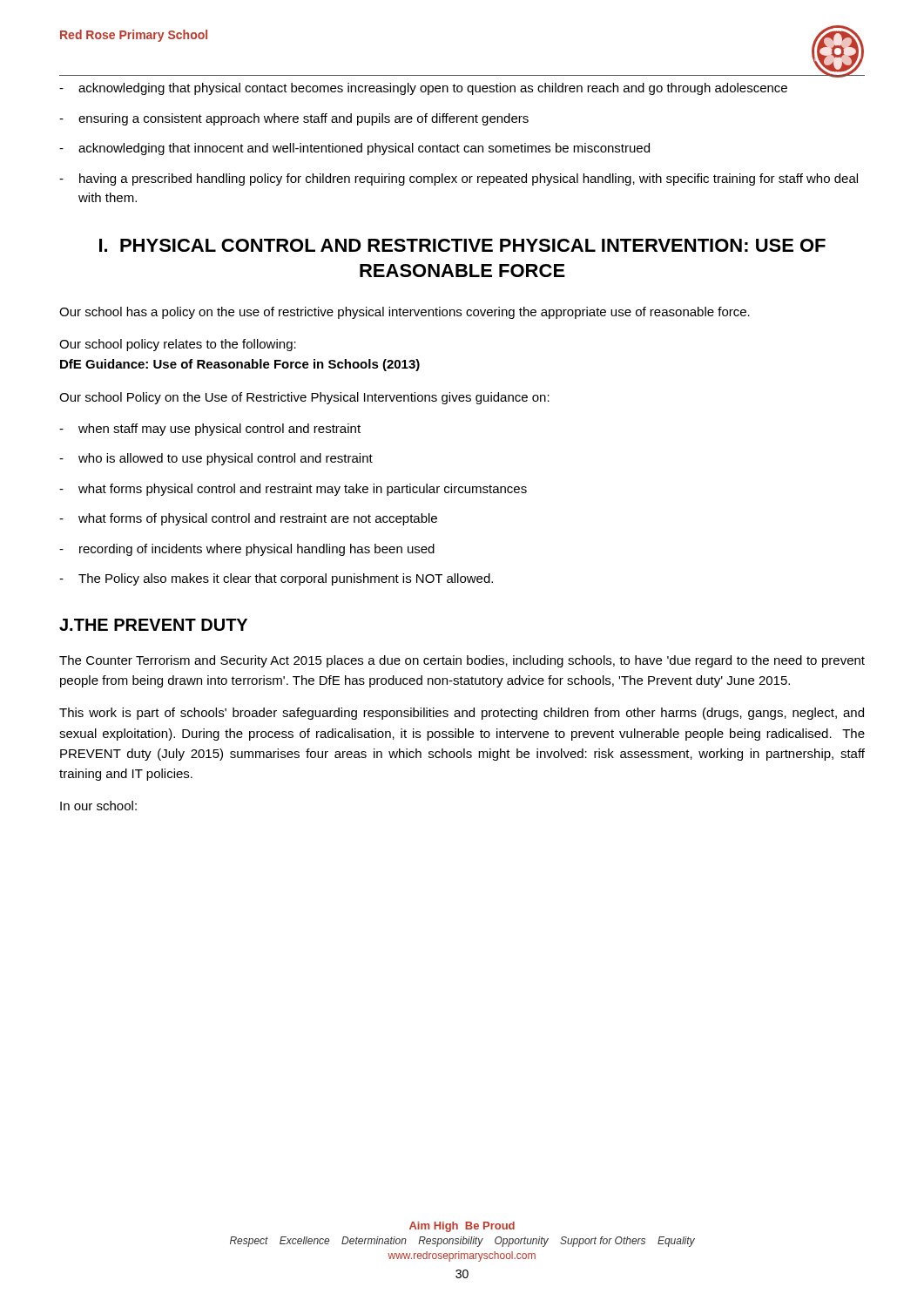Navigate to the text starting "Our school has a"
The image size is (924, 1307).
coord(405,311)
